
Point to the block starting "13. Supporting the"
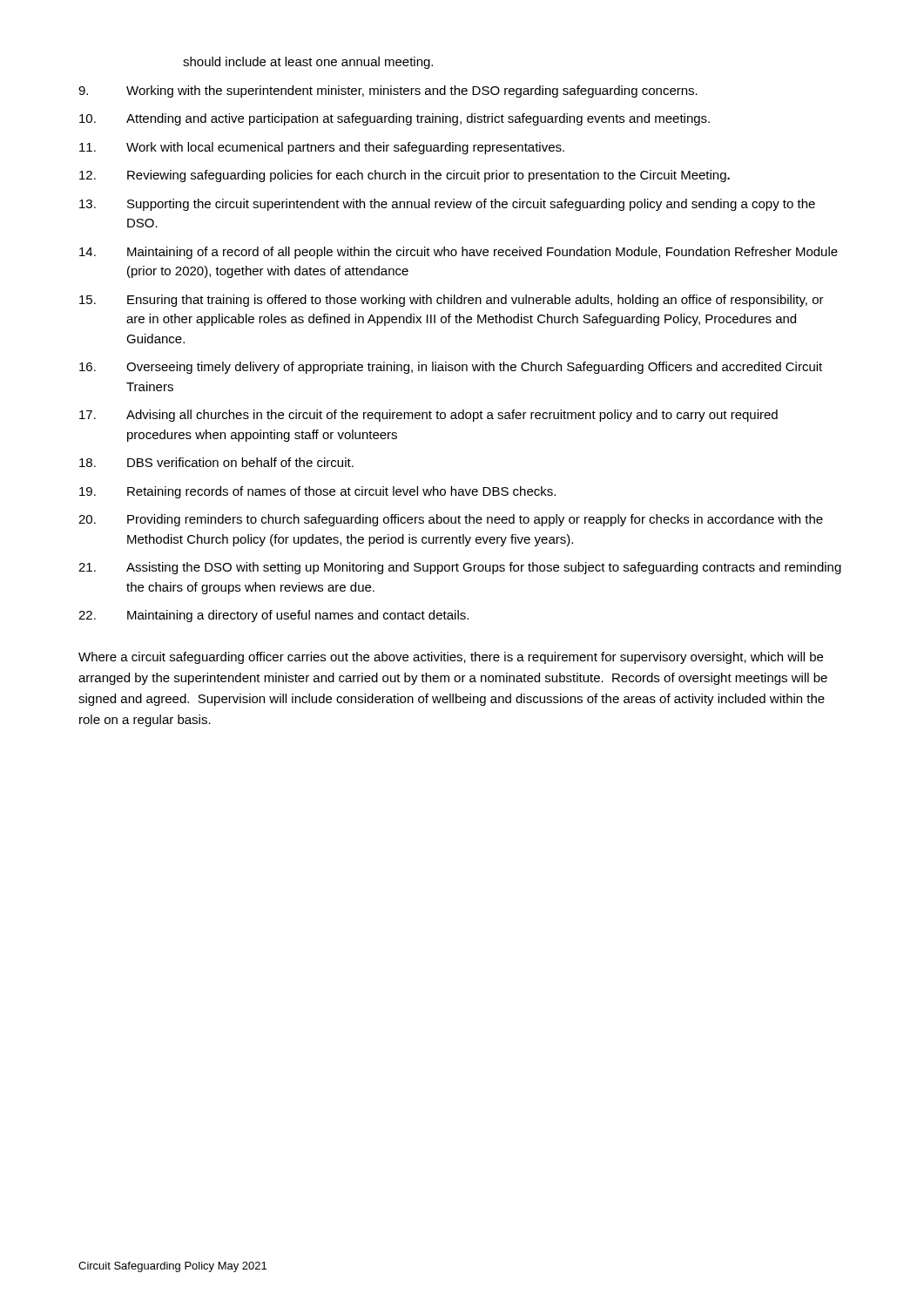pos(462,213)
